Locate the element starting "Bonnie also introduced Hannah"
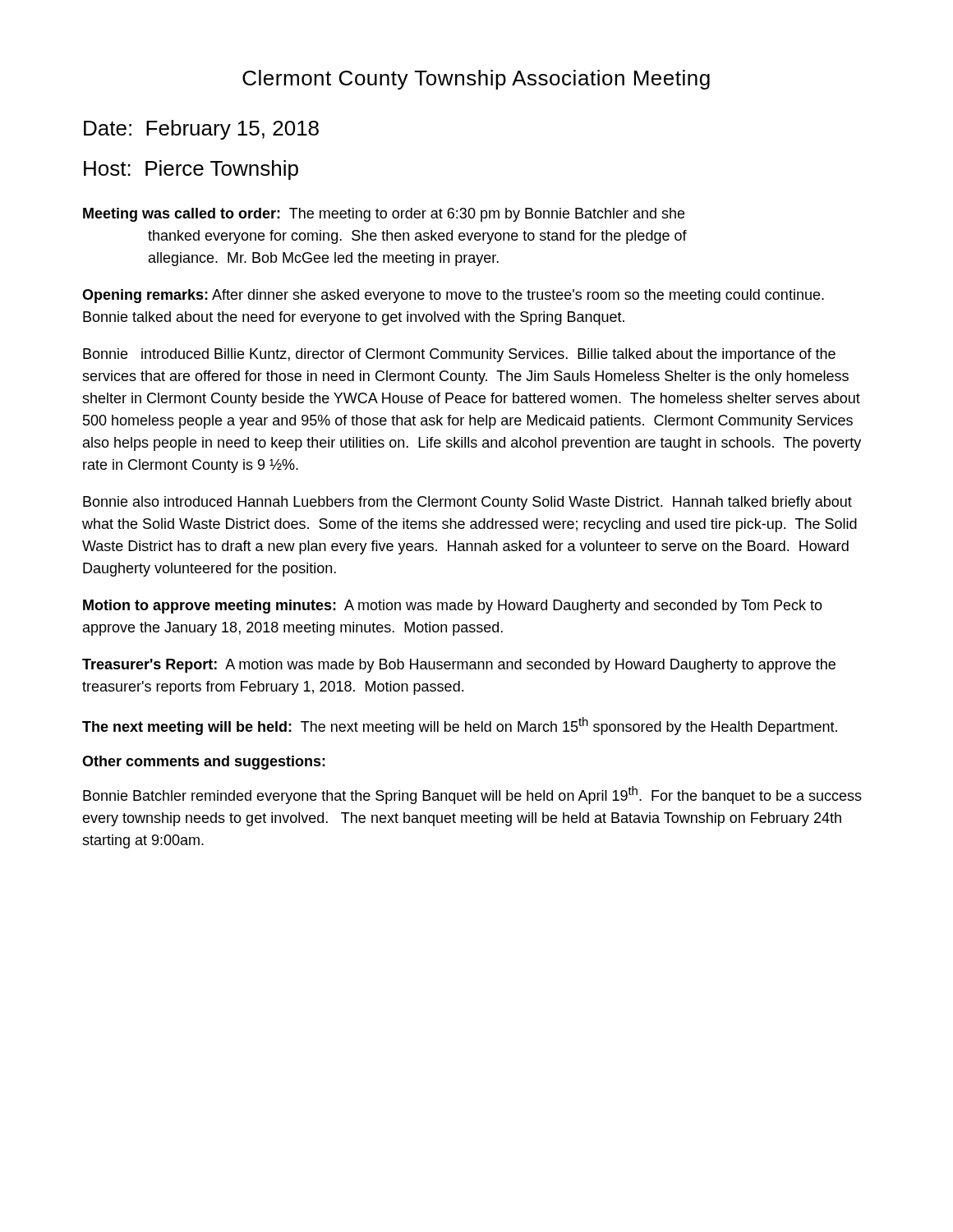This screenshot has width=953, height=1232. 470,535
